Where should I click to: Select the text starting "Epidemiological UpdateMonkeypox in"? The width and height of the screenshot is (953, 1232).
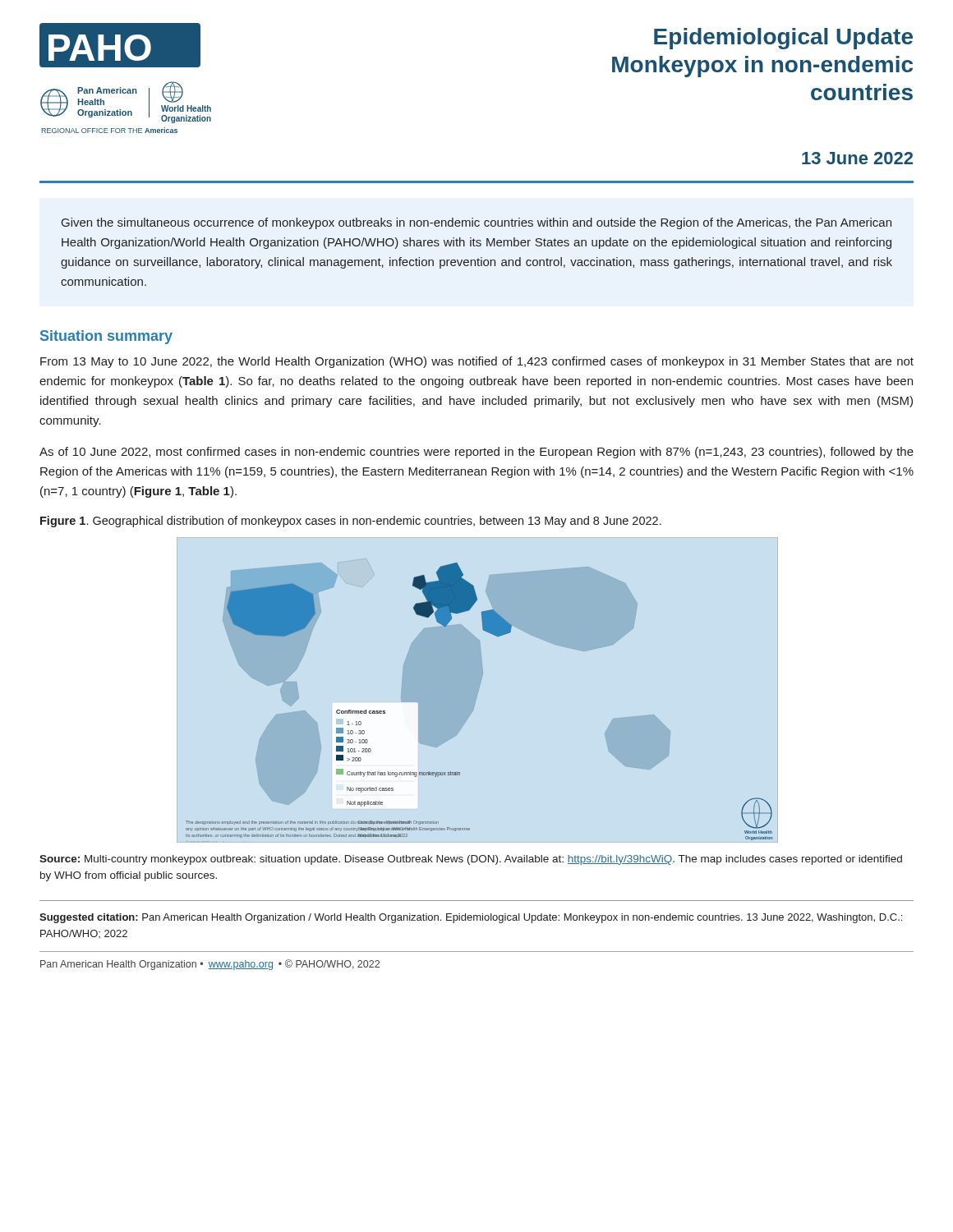coord(762,65)
